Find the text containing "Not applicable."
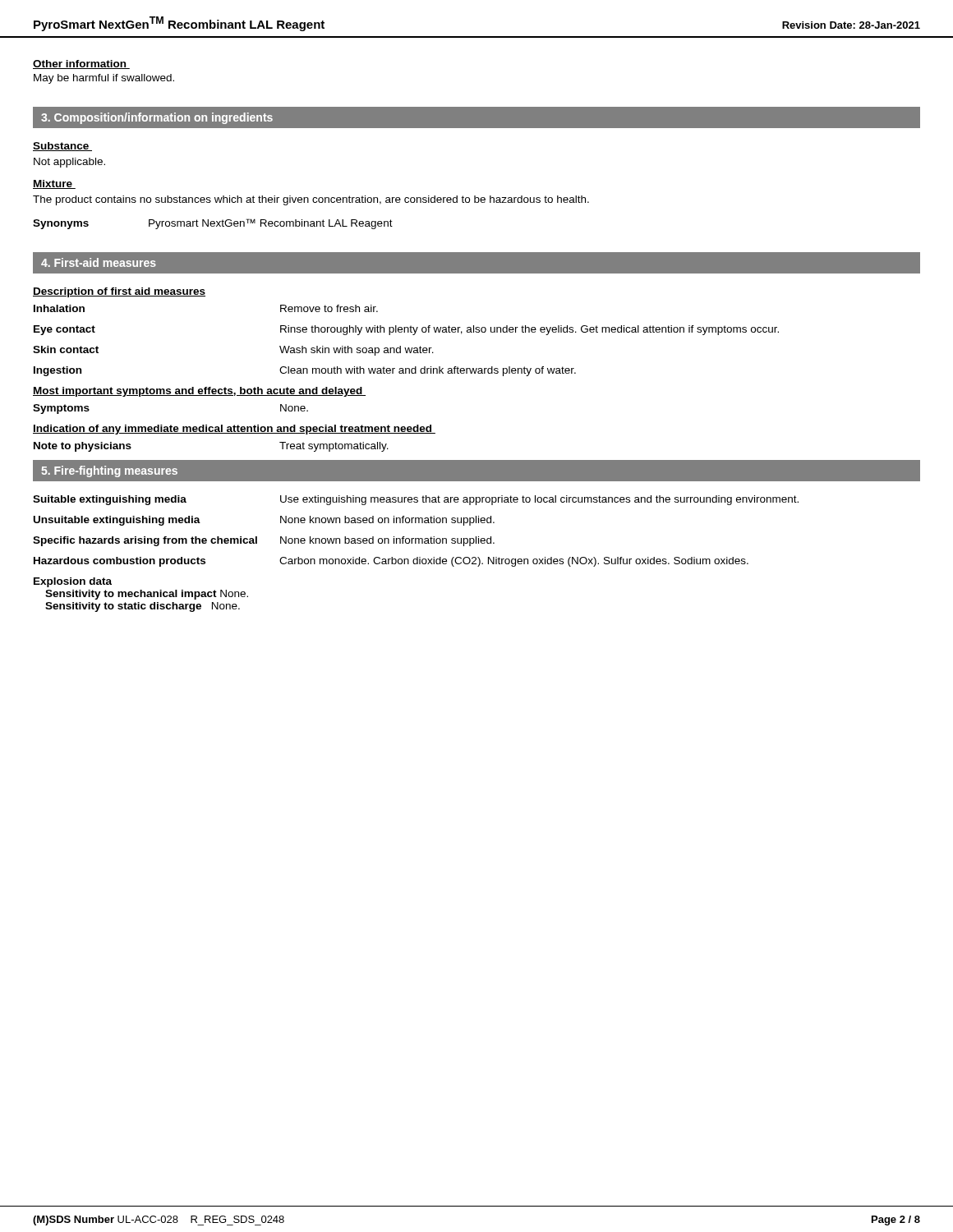The image size is (953, 1232). tap(70, 161)
